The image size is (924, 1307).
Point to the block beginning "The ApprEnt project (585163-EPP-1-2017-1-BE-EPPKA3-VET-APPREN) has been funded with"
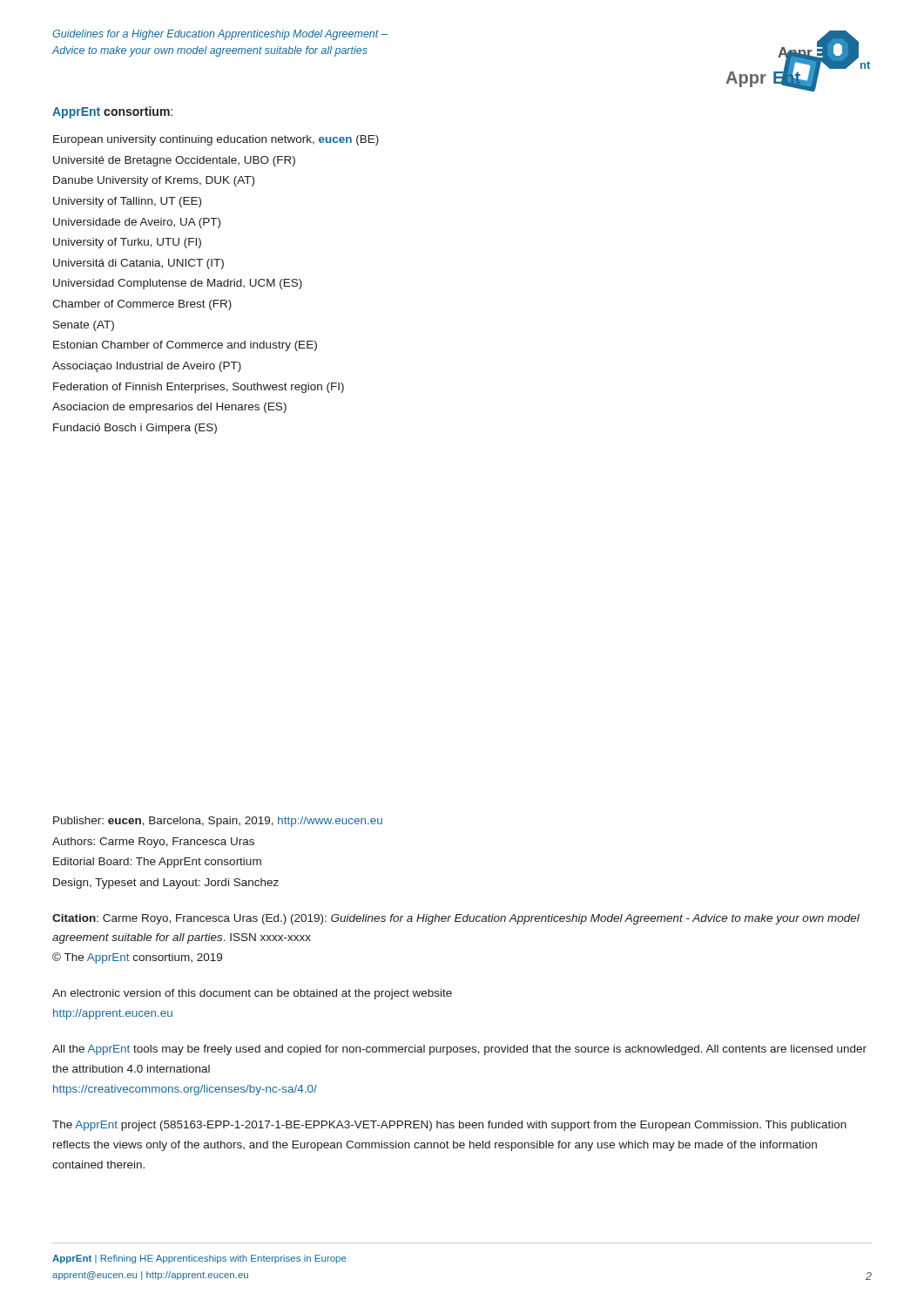coord(449,1144)
